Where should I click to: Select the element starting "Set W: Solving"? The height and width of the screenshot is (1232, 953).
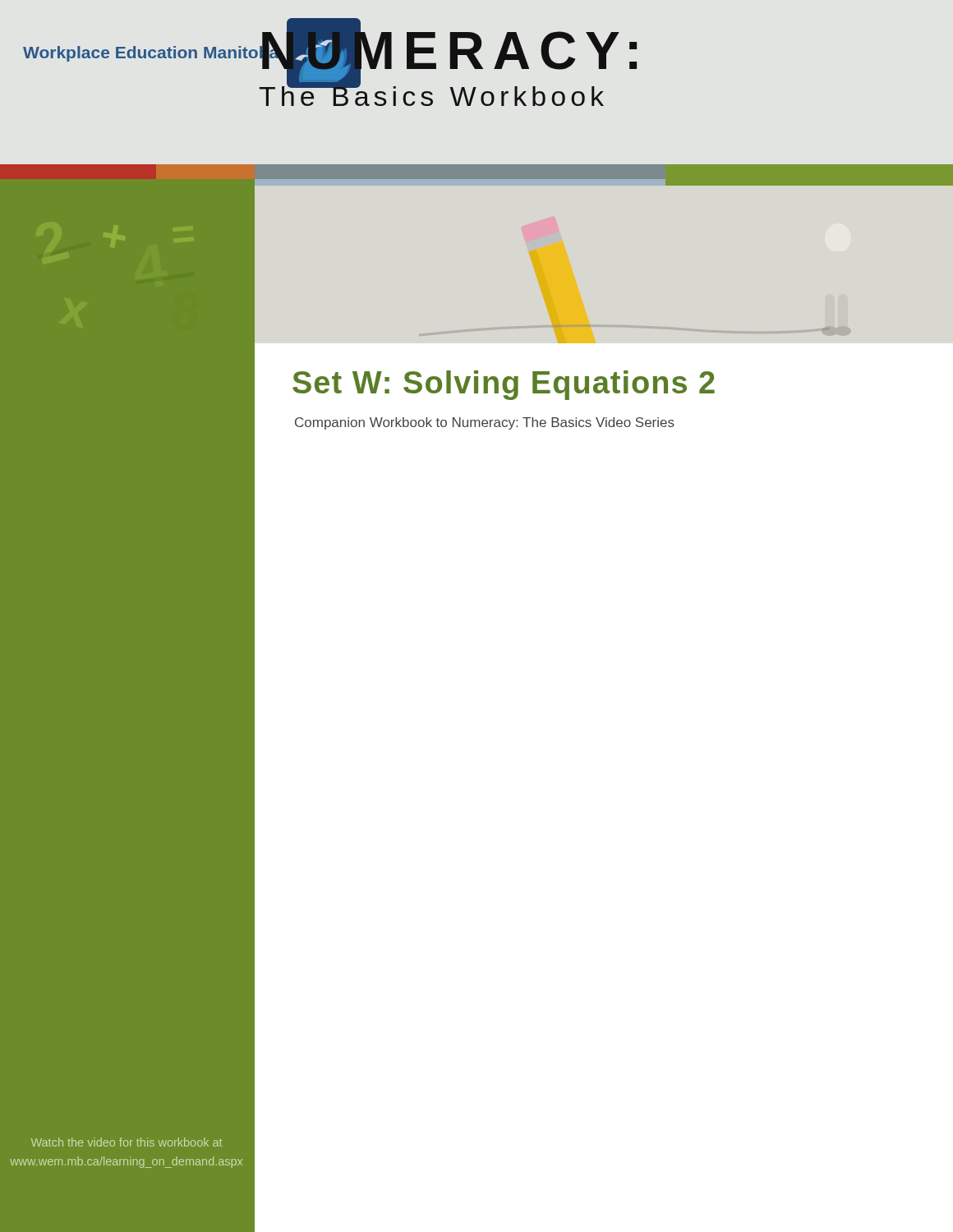[x=504, y=383]
